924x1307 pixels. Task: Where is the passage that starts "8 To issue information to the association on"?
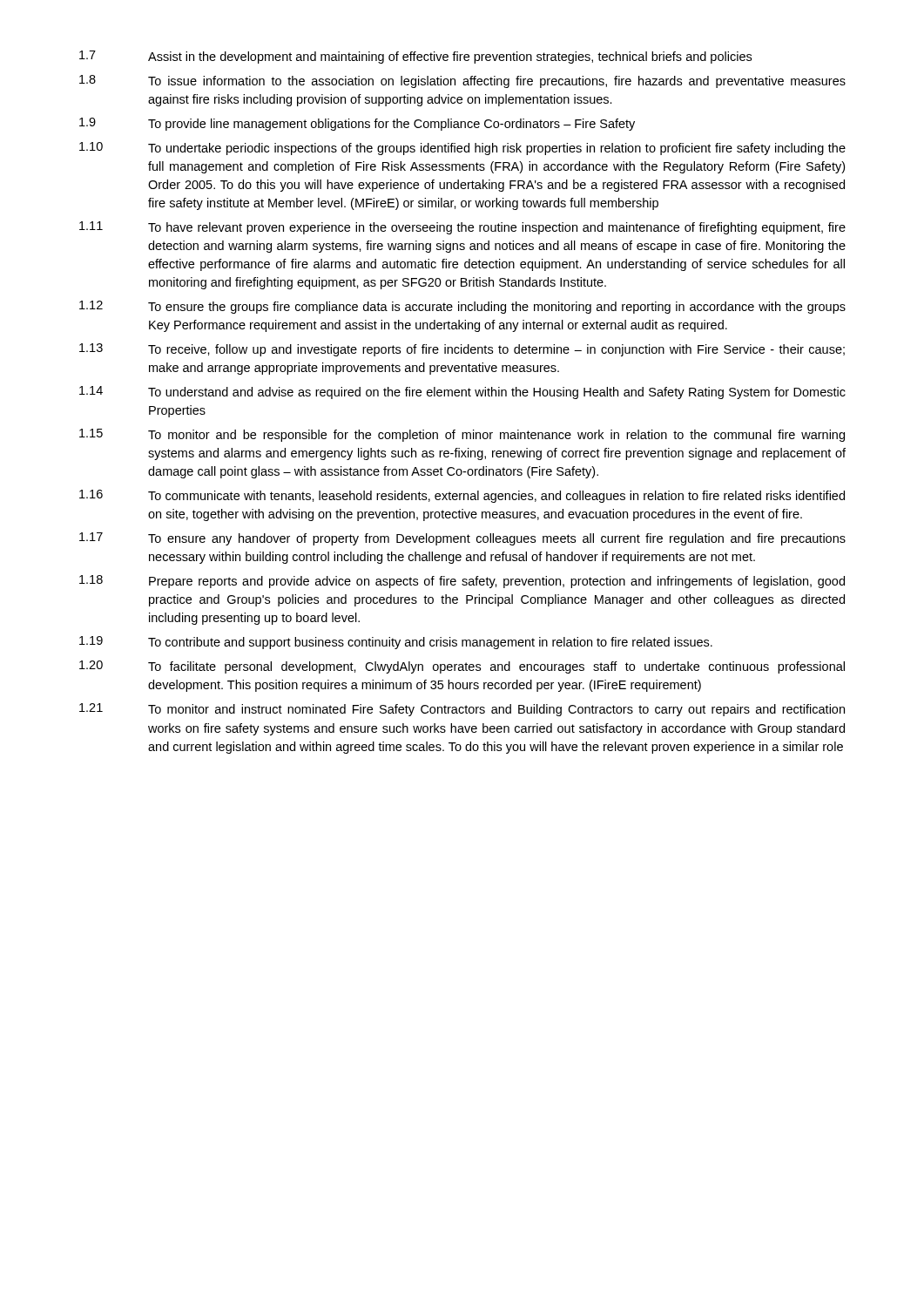click(462, 91)
